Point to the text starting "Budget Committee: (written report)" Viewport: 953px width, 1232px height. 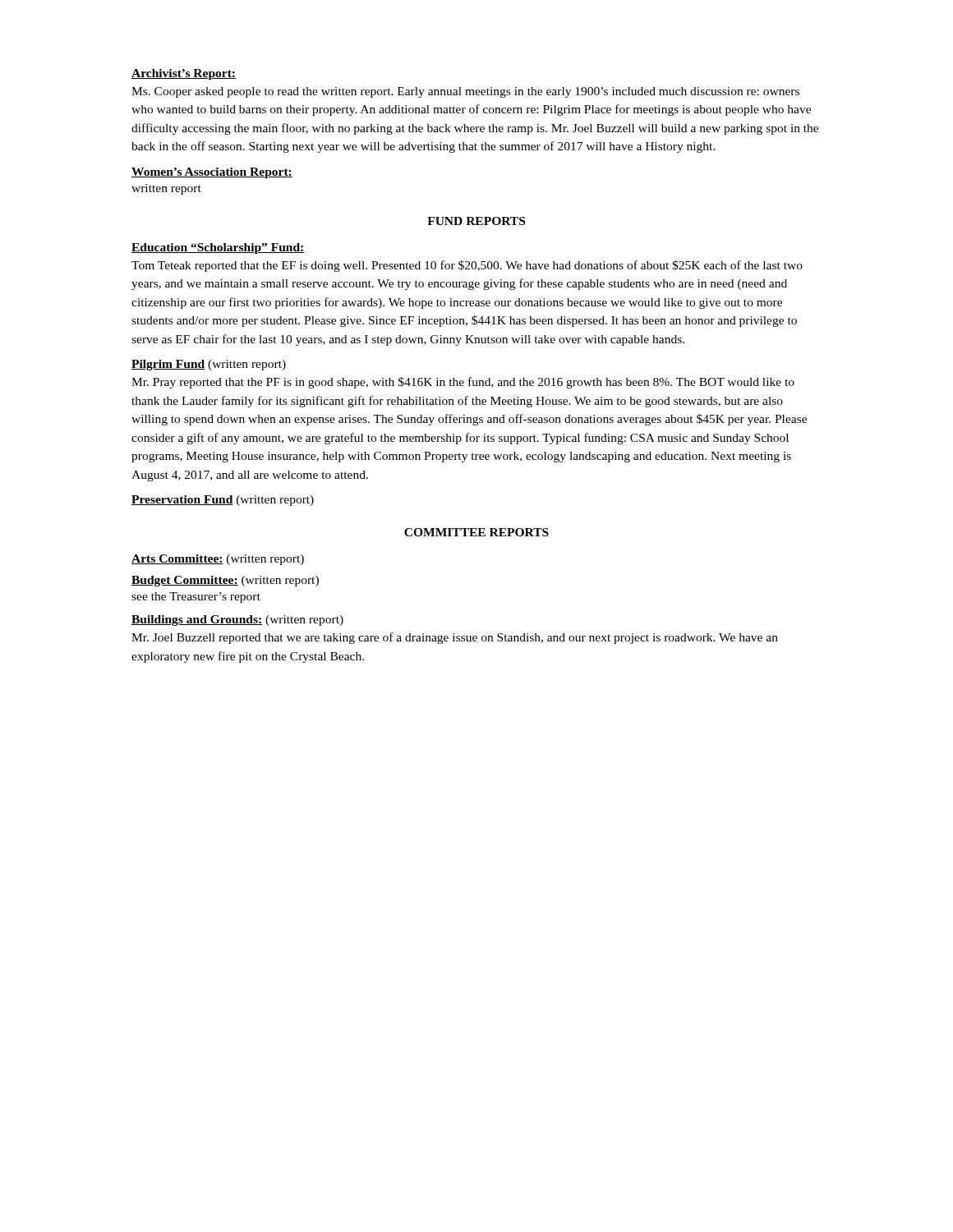coord(225,579)
